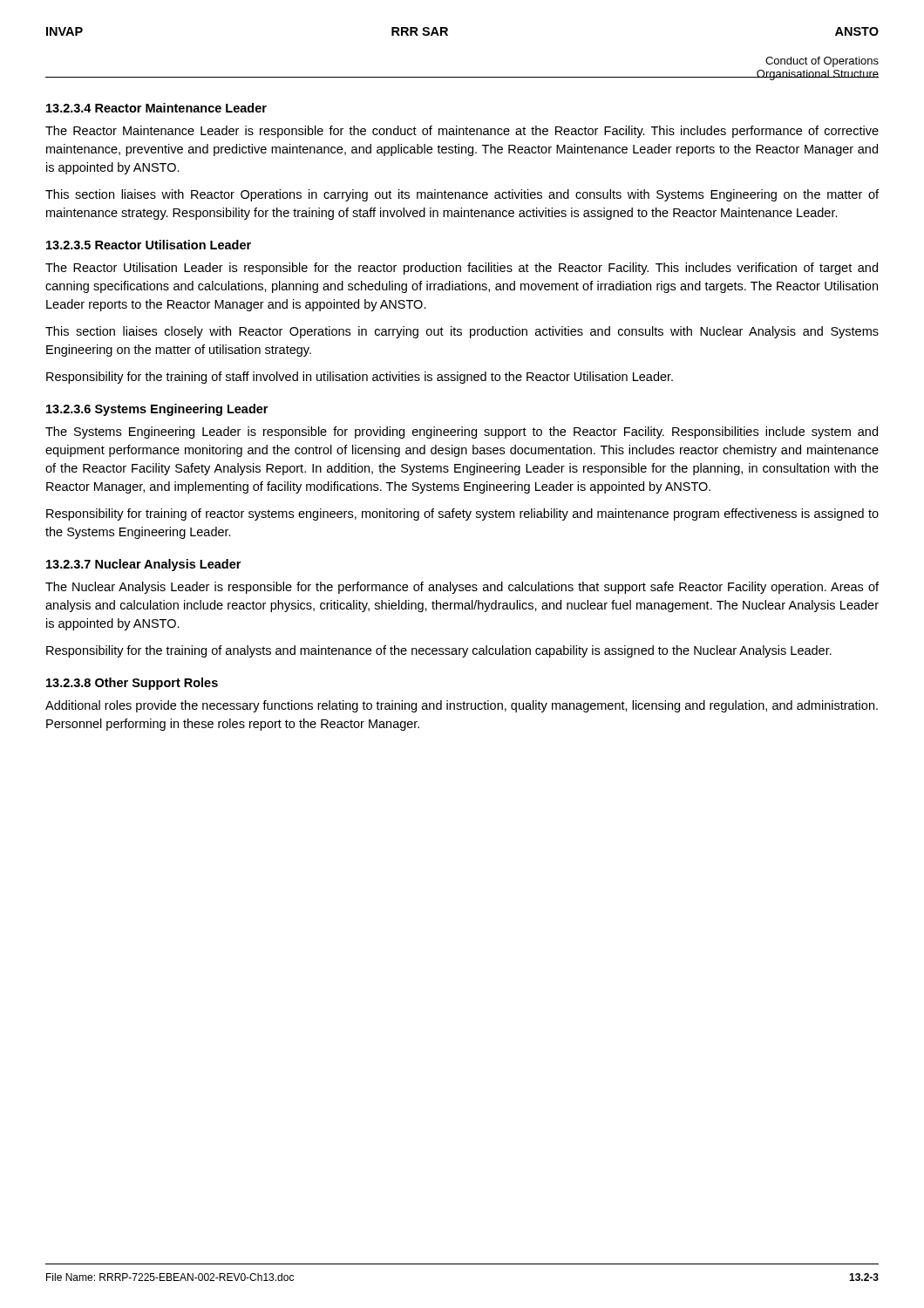The height and width of the screenshot is (1308, 924).
Task: Click the passage that begins "Additional roles provide the necessary functions relating"
Action: pos(462,715)
